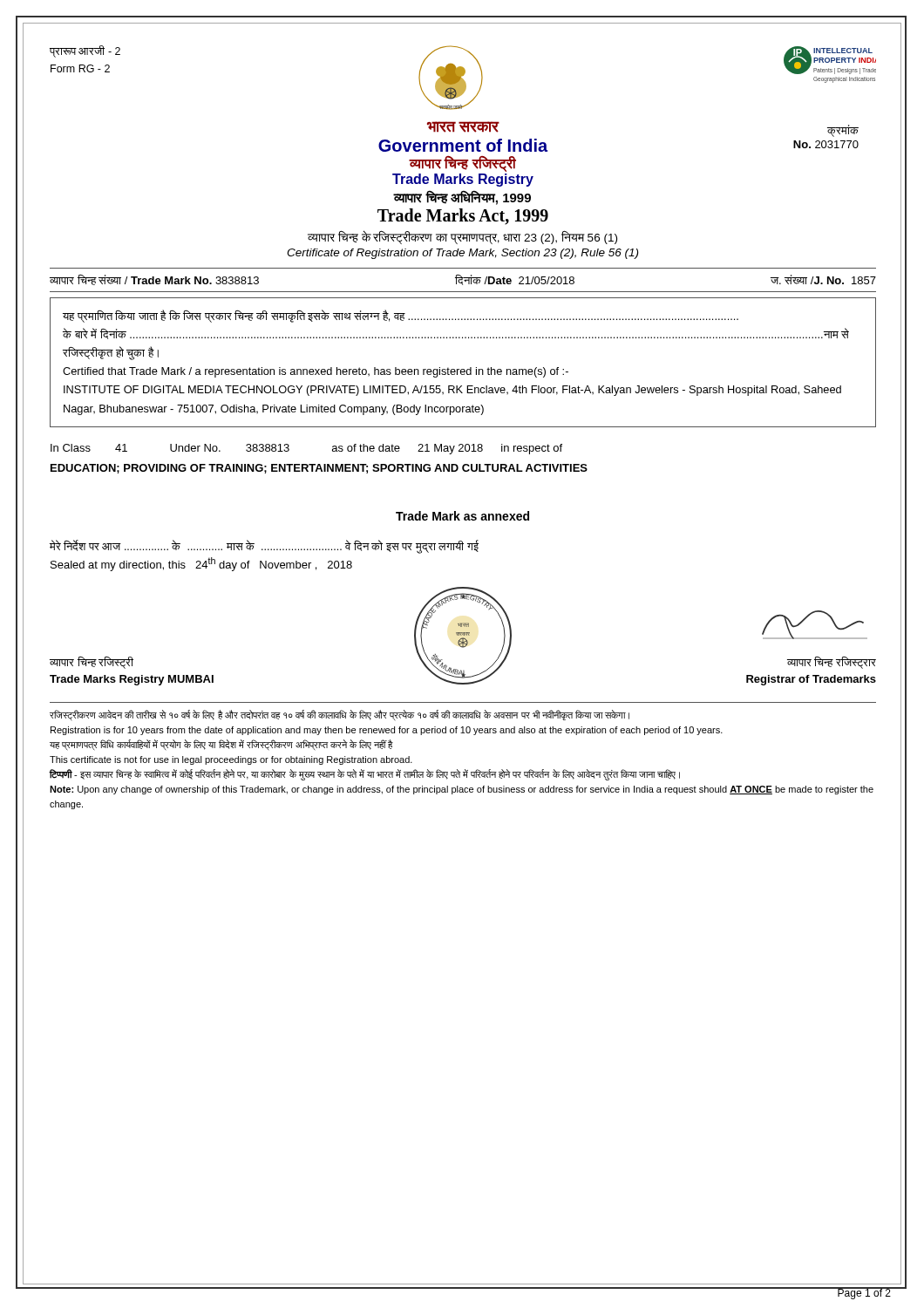The image size is (924, 1308).
Task: Click the section header that begins "व्यापार चिन्ह अधिनियम, 1999 Trade Marks Act,"
Action: tap(463, 208)
